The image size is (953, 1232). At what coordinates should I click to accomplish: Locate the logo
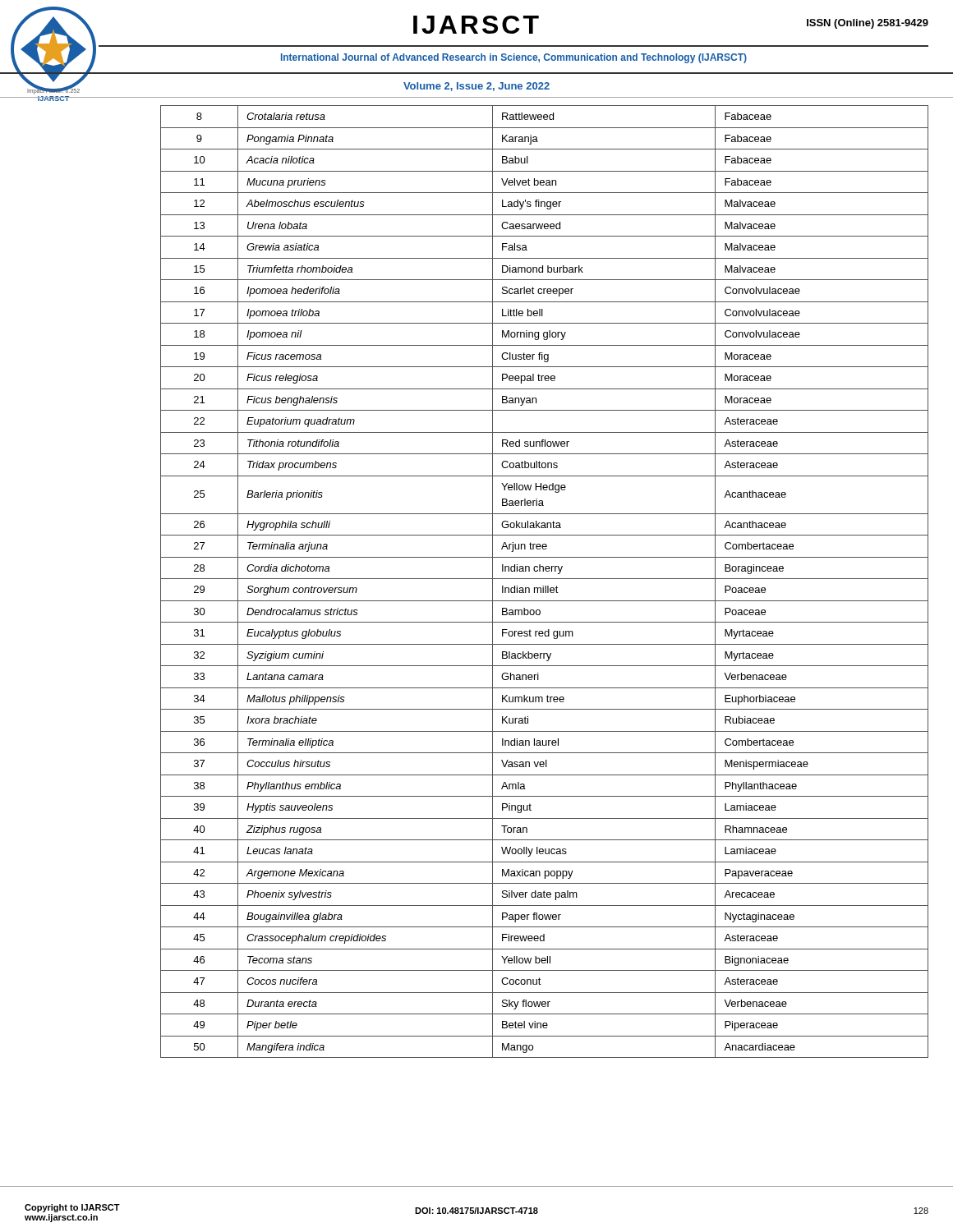coord(53,55)
